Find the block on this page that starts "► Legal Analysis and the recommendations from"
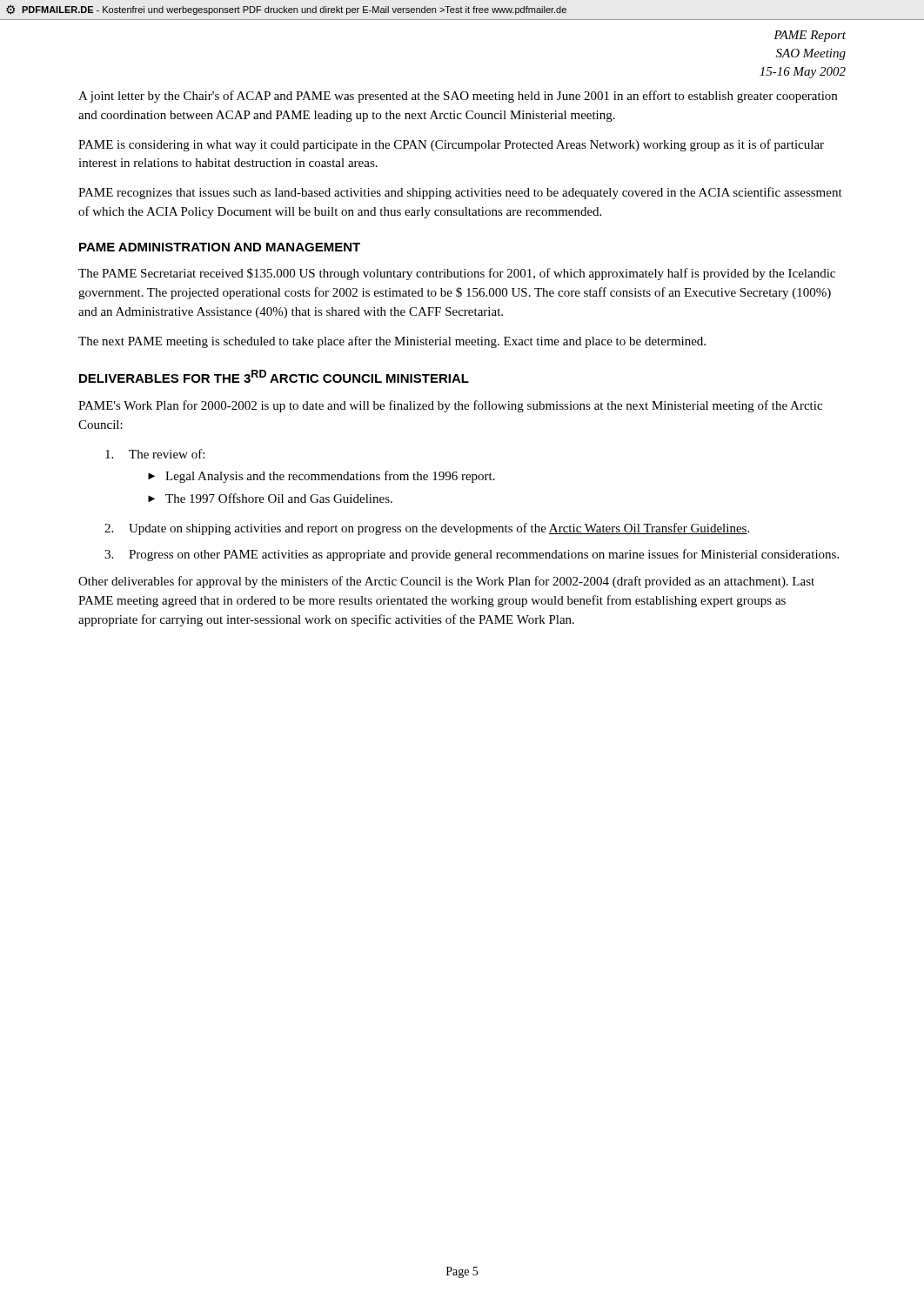This screenshot has height=1305, width=924. [x=321, y=477]
